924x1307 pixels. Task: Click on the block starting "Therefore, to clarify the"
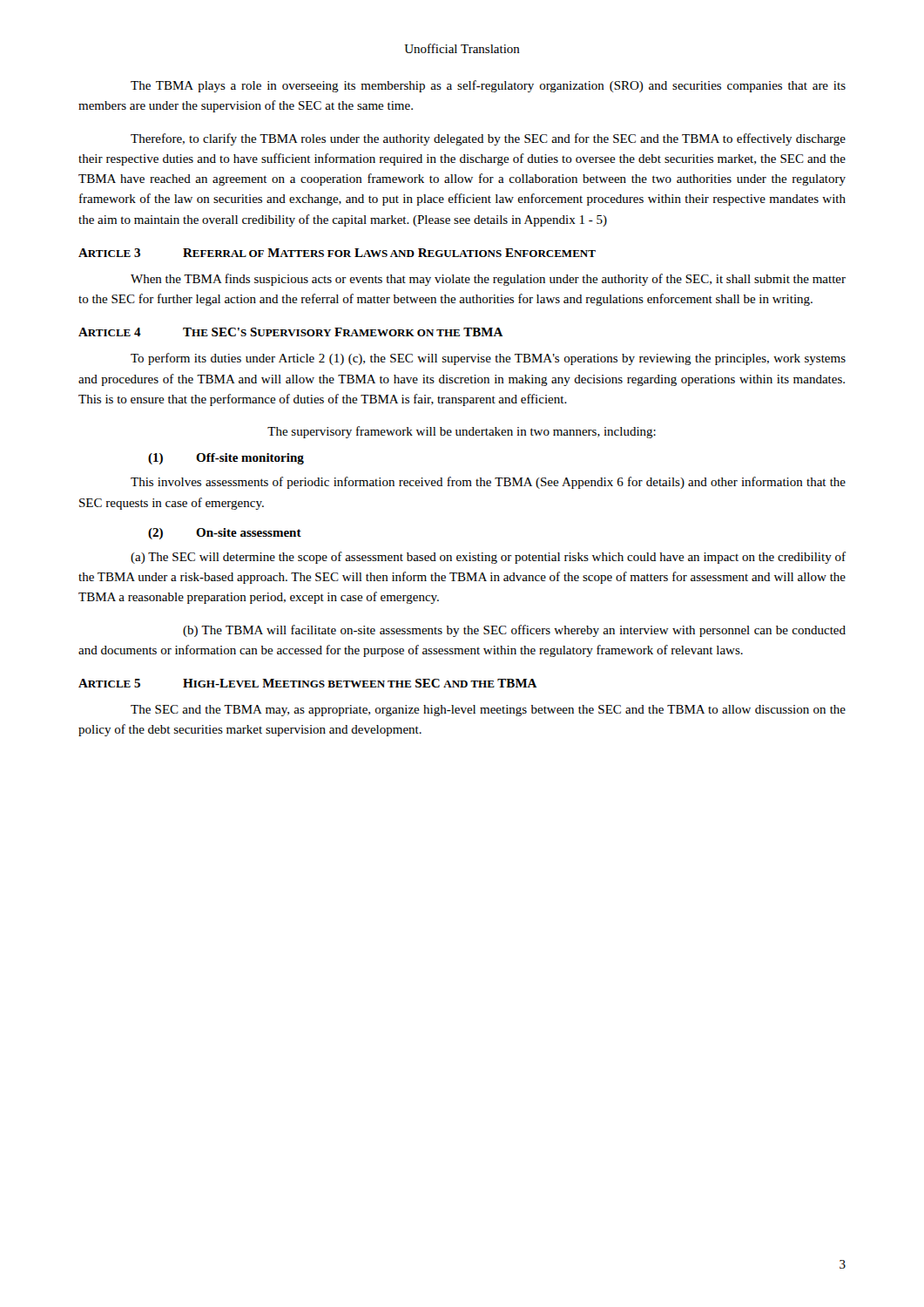point(462,179)
